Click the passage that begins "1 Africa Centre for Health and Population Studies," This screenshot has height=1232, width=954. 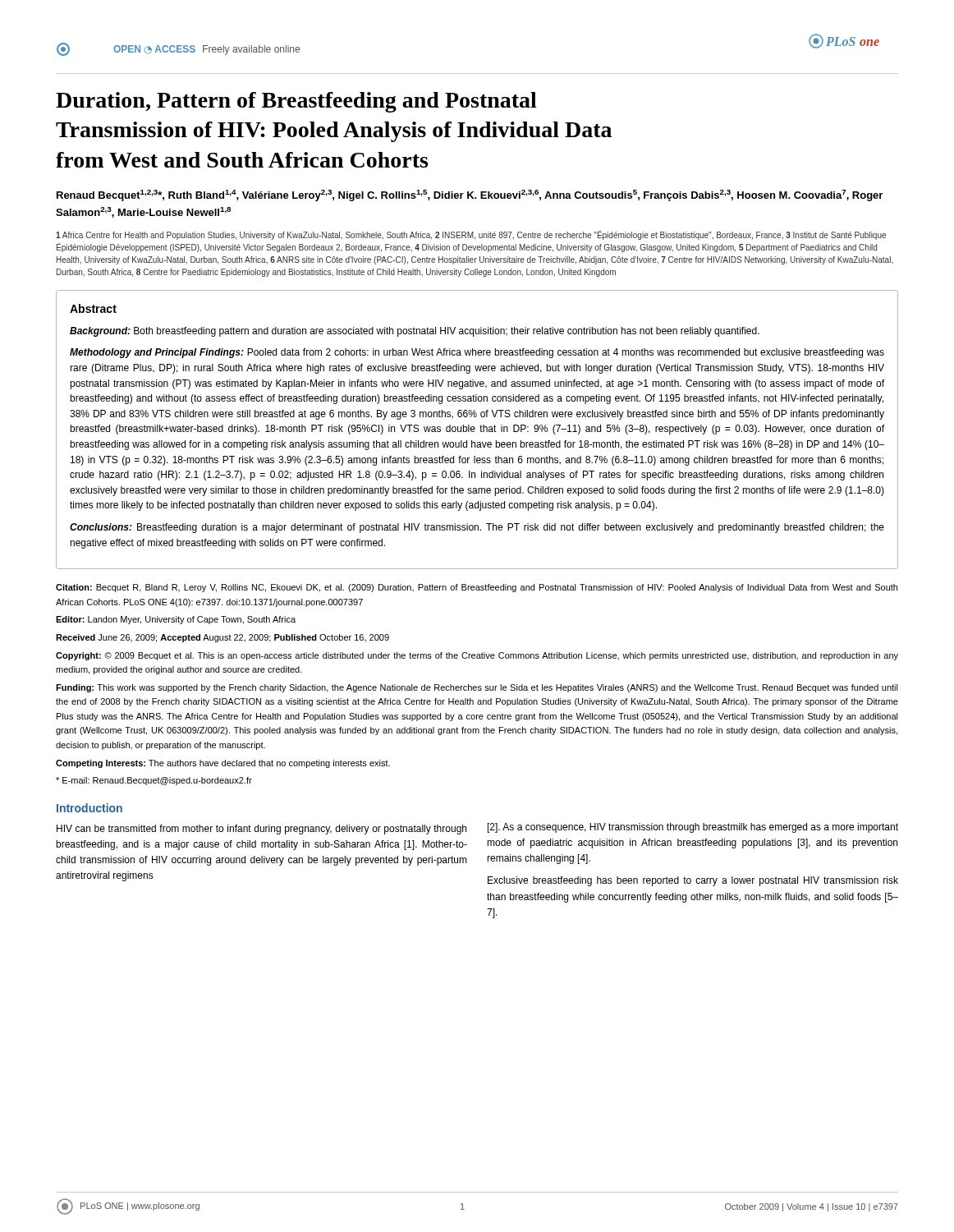pyautogui.click(x=475, y=254)
